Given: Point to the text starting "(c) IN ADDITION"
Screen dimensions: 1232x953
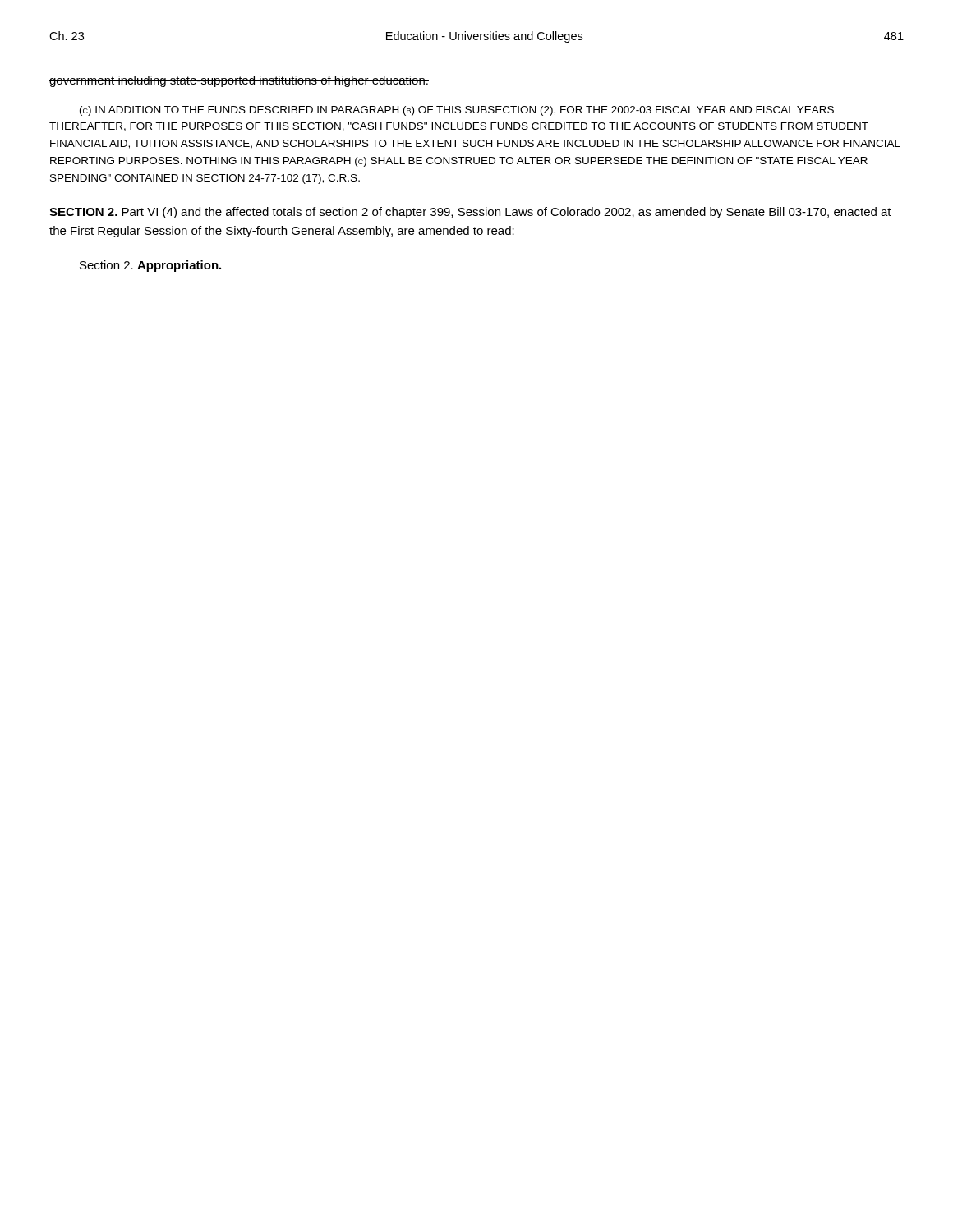Looking at the screenshot, I should point(475,144).
